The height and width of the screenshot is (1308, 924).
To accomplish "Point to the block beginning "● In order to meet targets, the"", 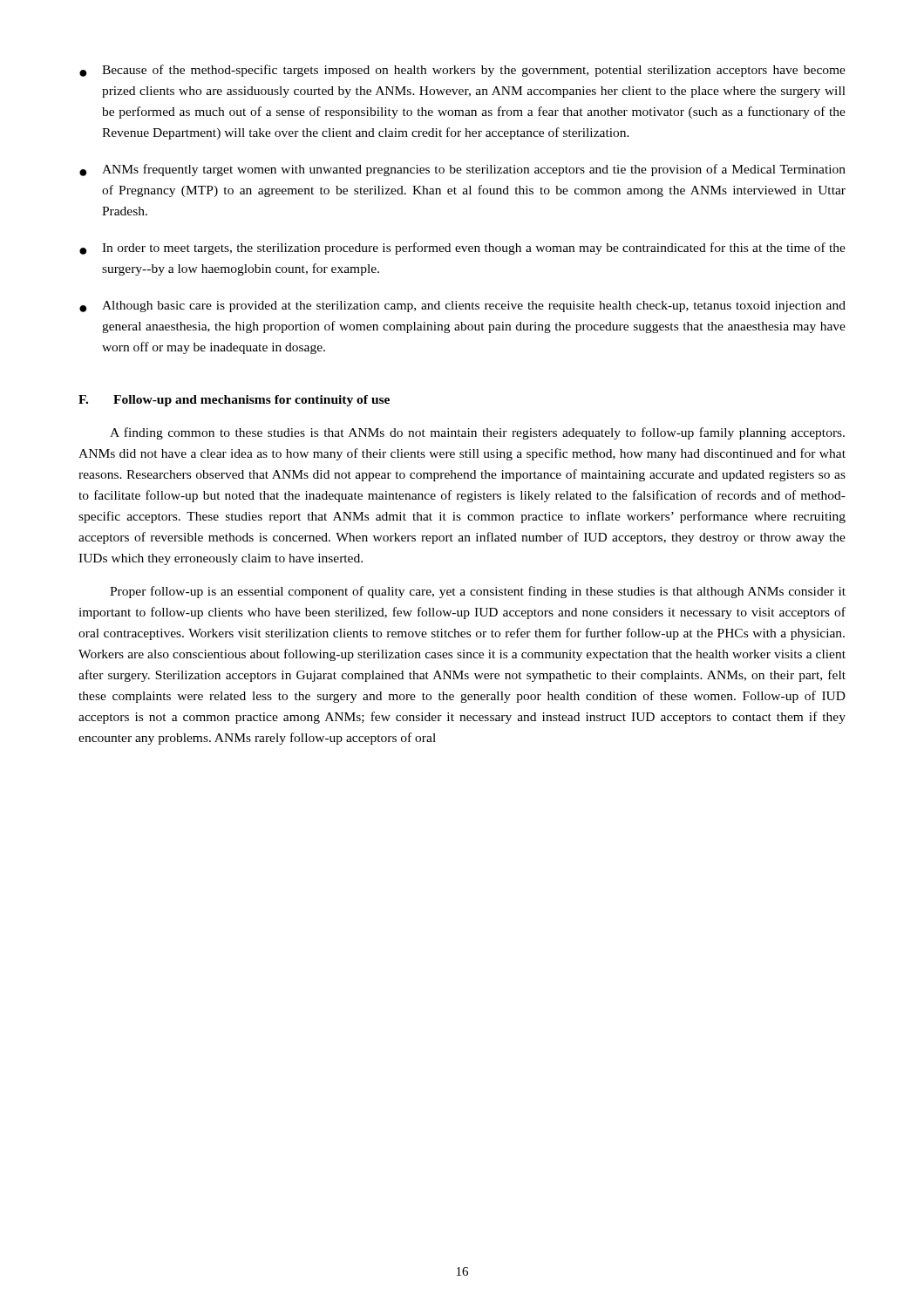I will (x=462, y=258).
